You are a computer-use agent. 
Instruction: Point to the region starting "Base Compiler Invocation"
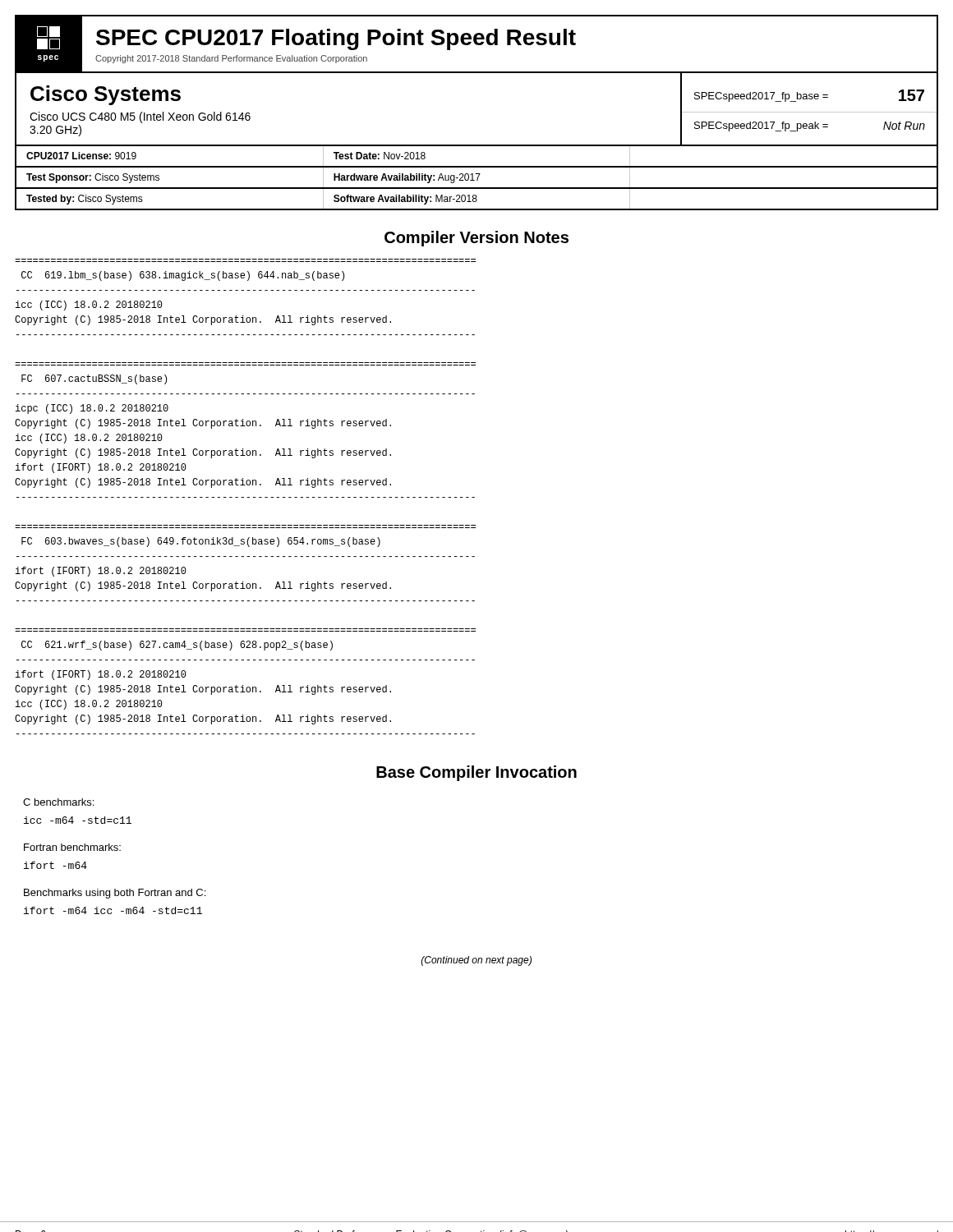(476, 772)
